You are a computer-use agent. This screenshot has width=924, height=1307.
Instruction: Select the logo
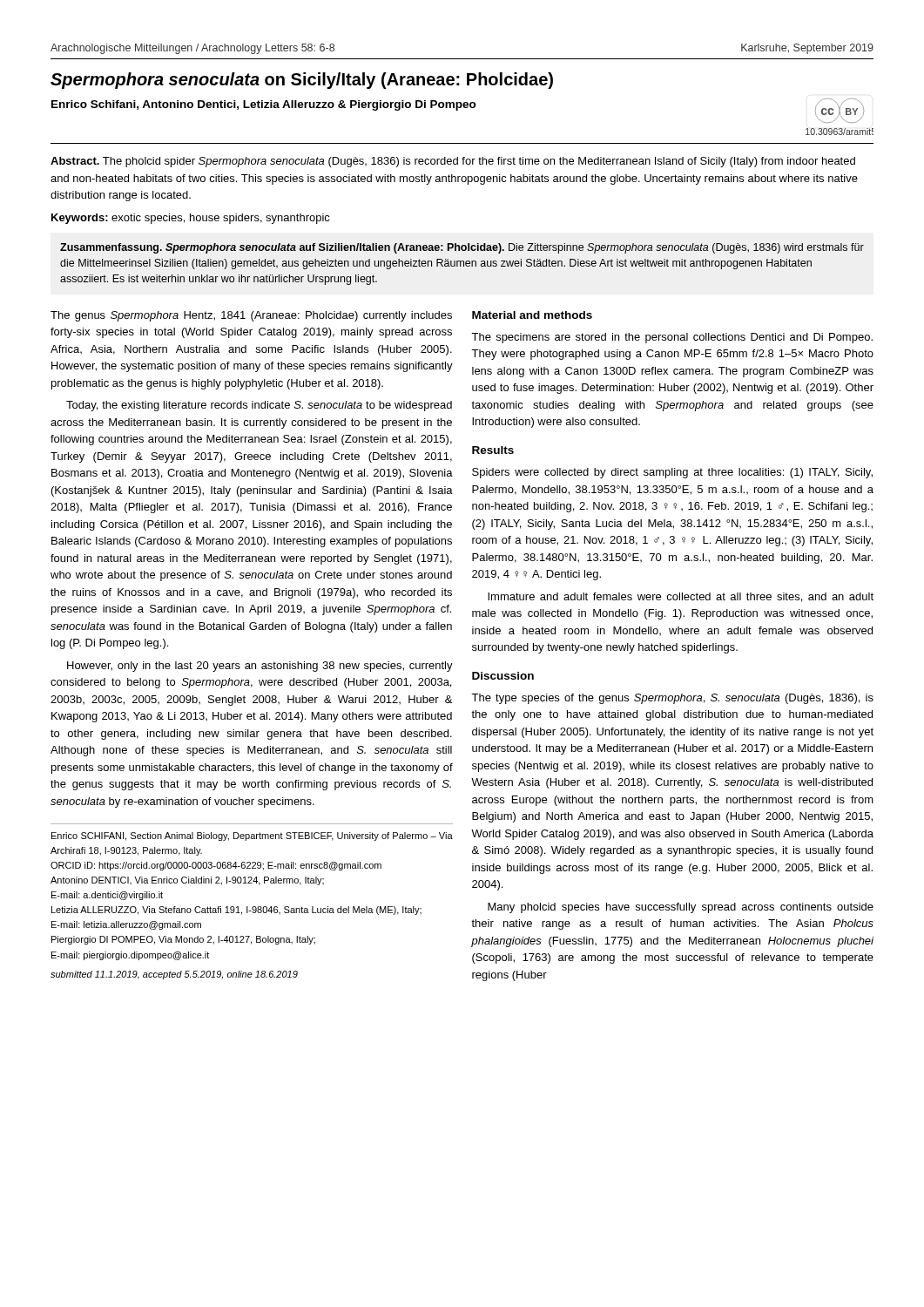pyautogui.click(x=840, y=115)
